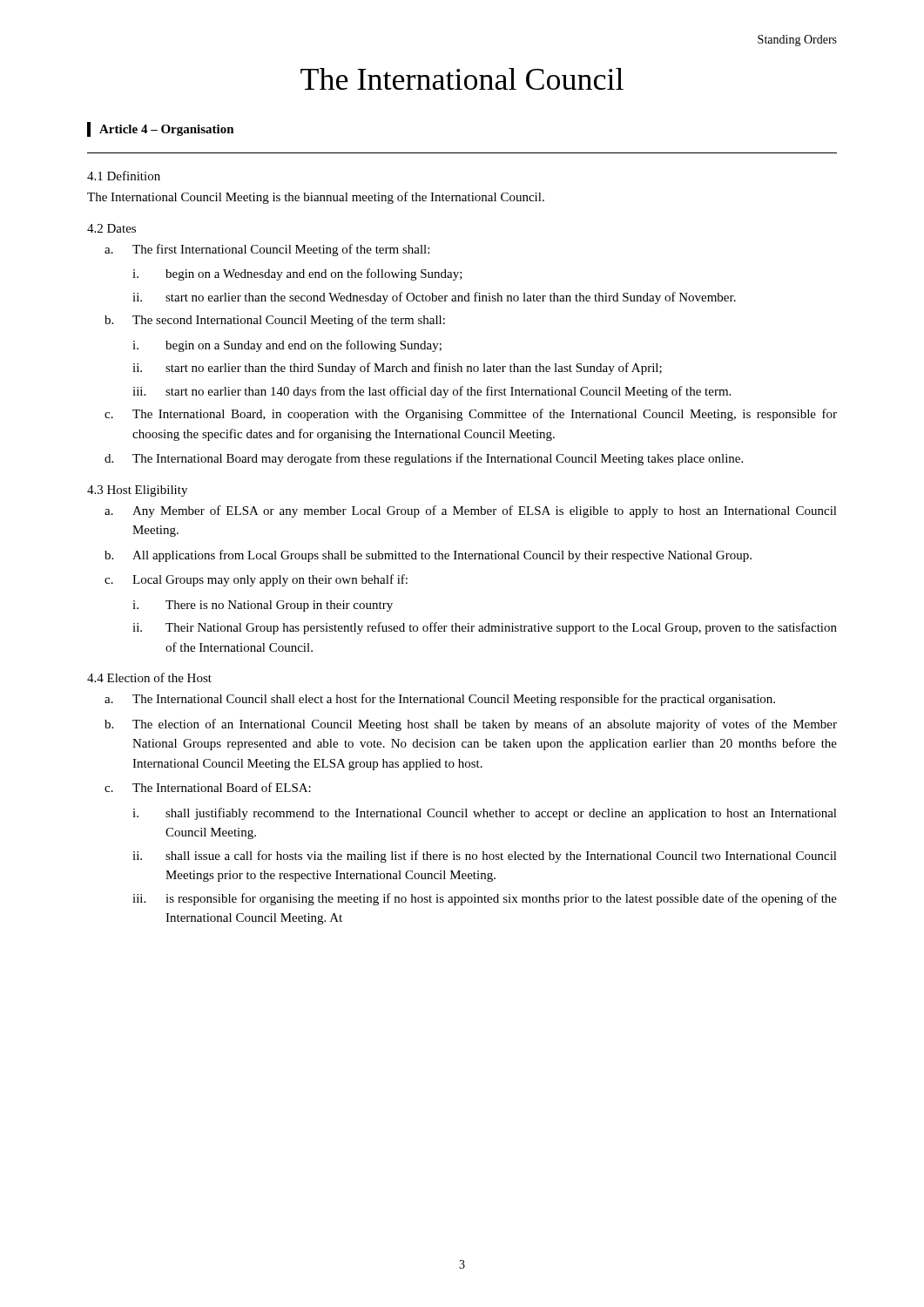Find the block on this page that starts "c. The International Board, in cooperation"

(462, 424)
